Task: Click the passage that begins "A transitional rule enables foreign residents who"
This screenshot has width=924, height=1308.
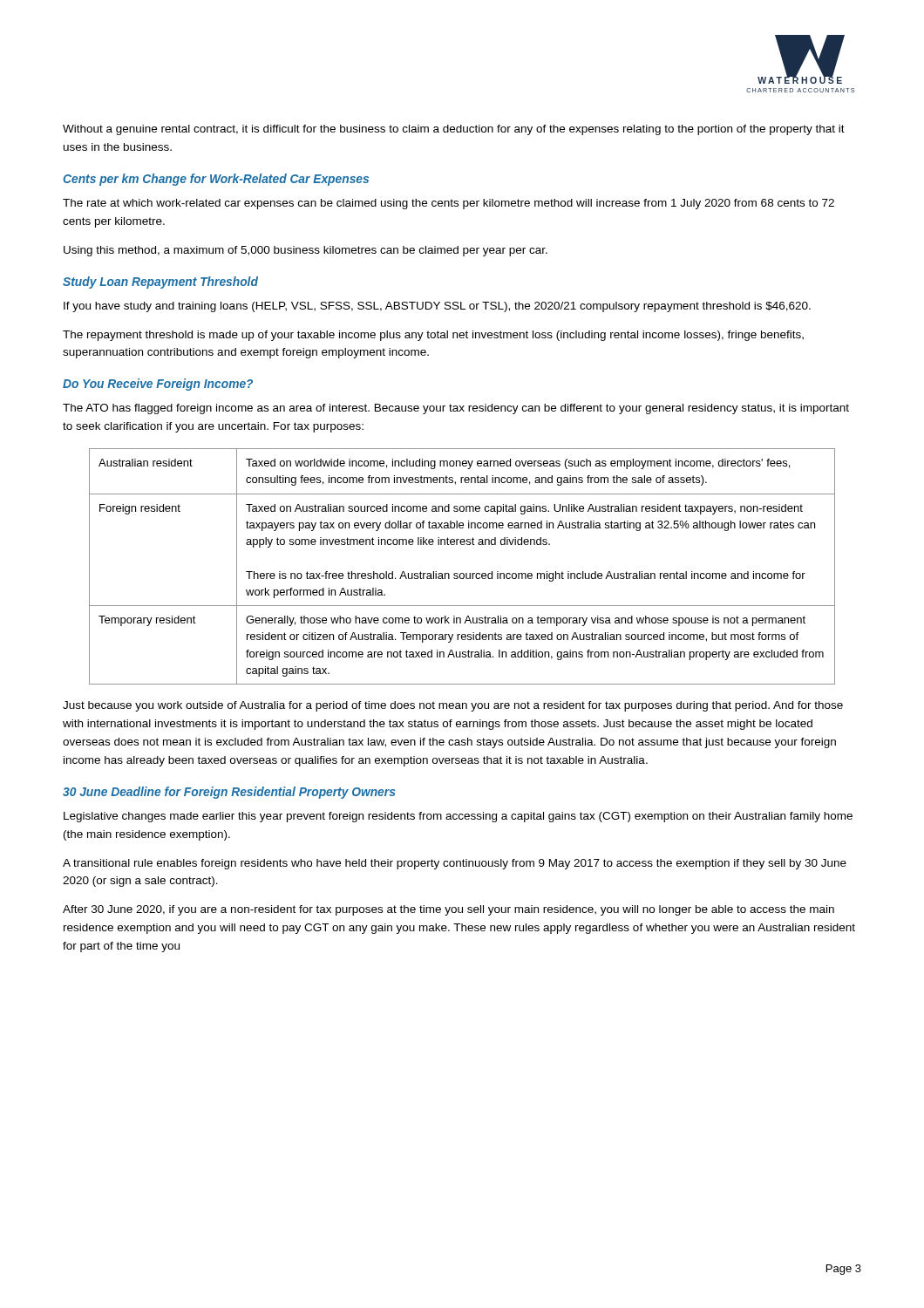Action: (455, 872)
